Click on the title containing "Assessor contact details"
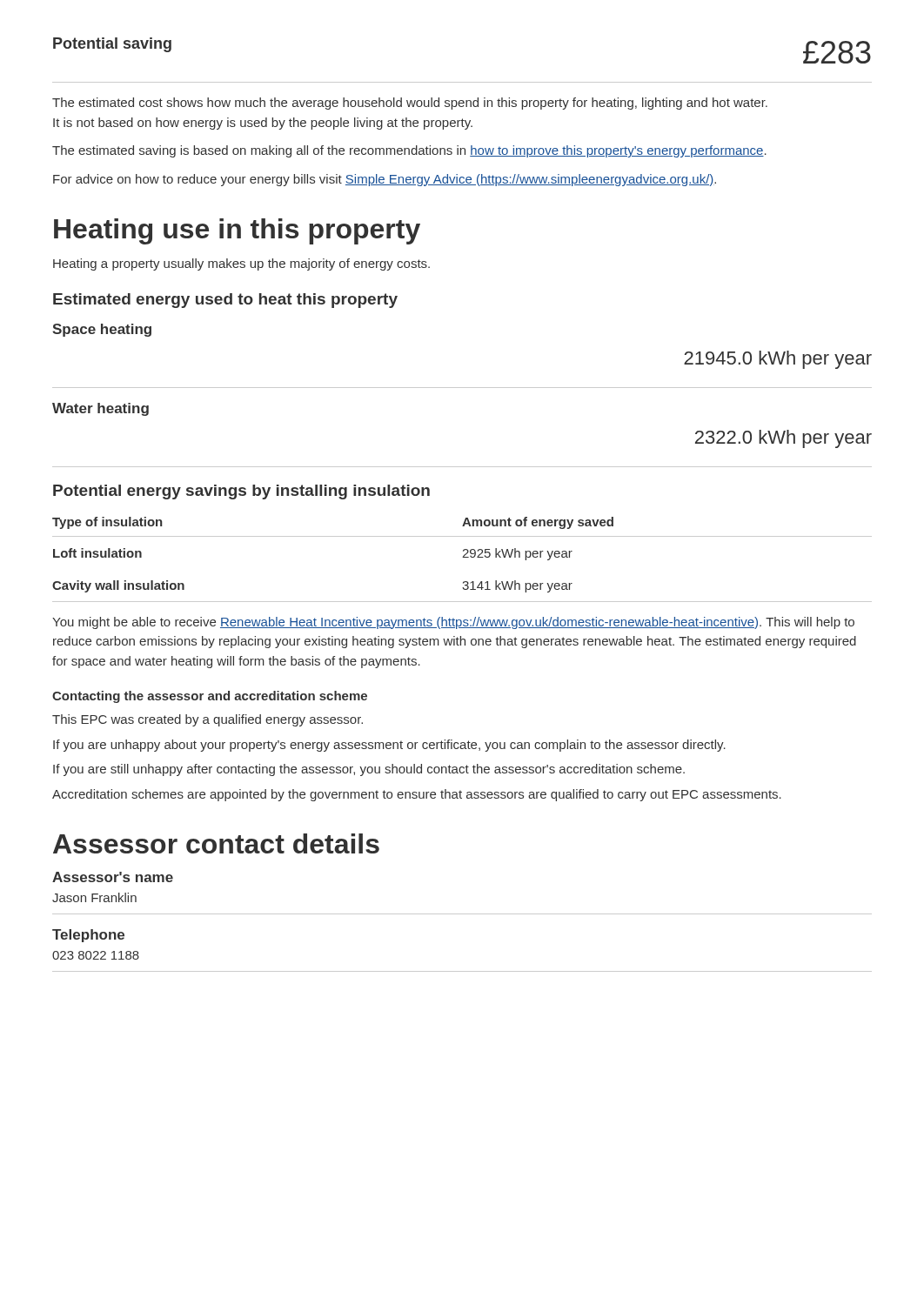Image resolution: width=924 pixels, height=1305 pixels. click(x=216, y=844)
